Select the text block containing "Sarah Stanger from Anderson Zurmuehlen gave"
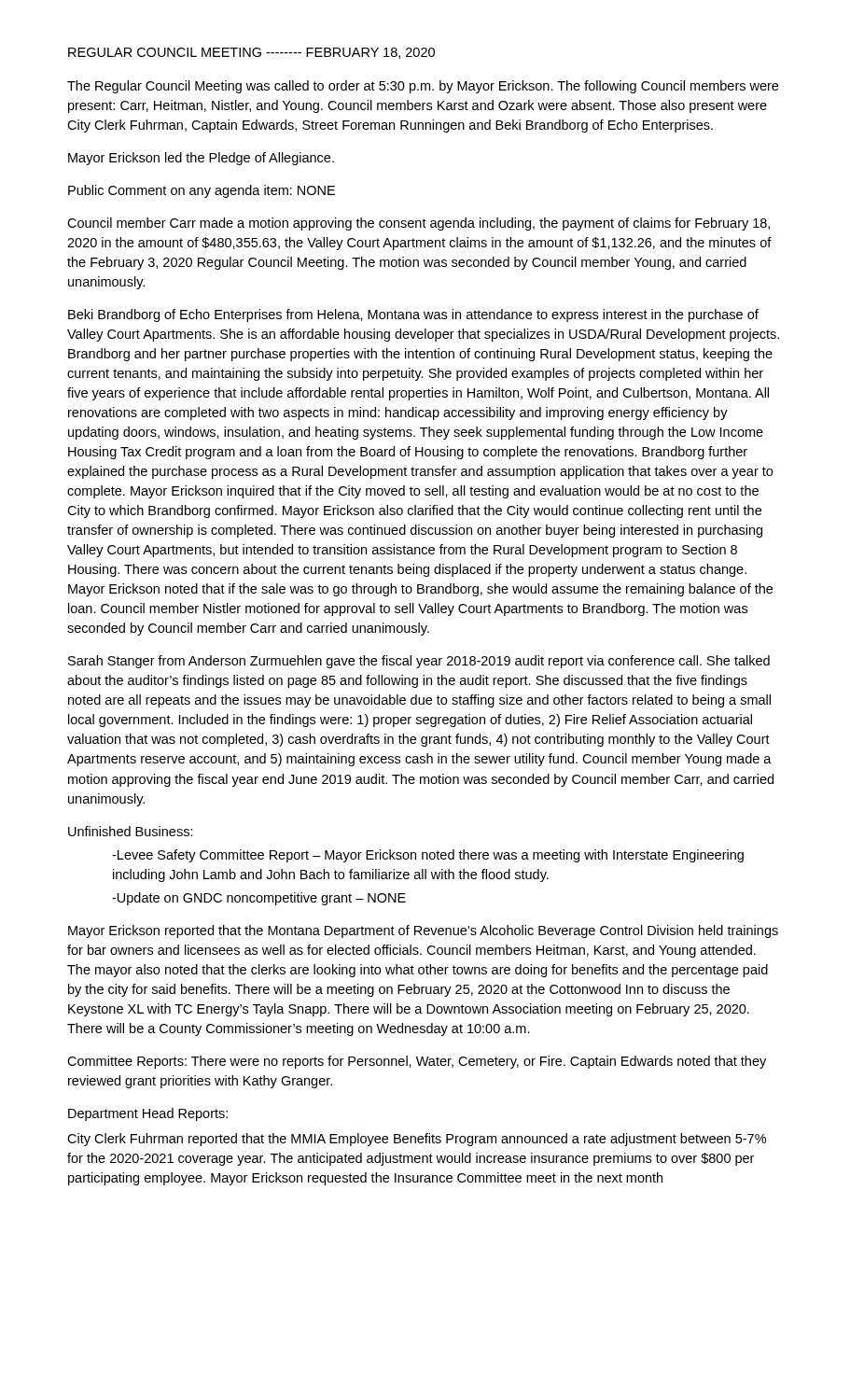This screenshot has width=850, height=1400. tap(425, 730)
